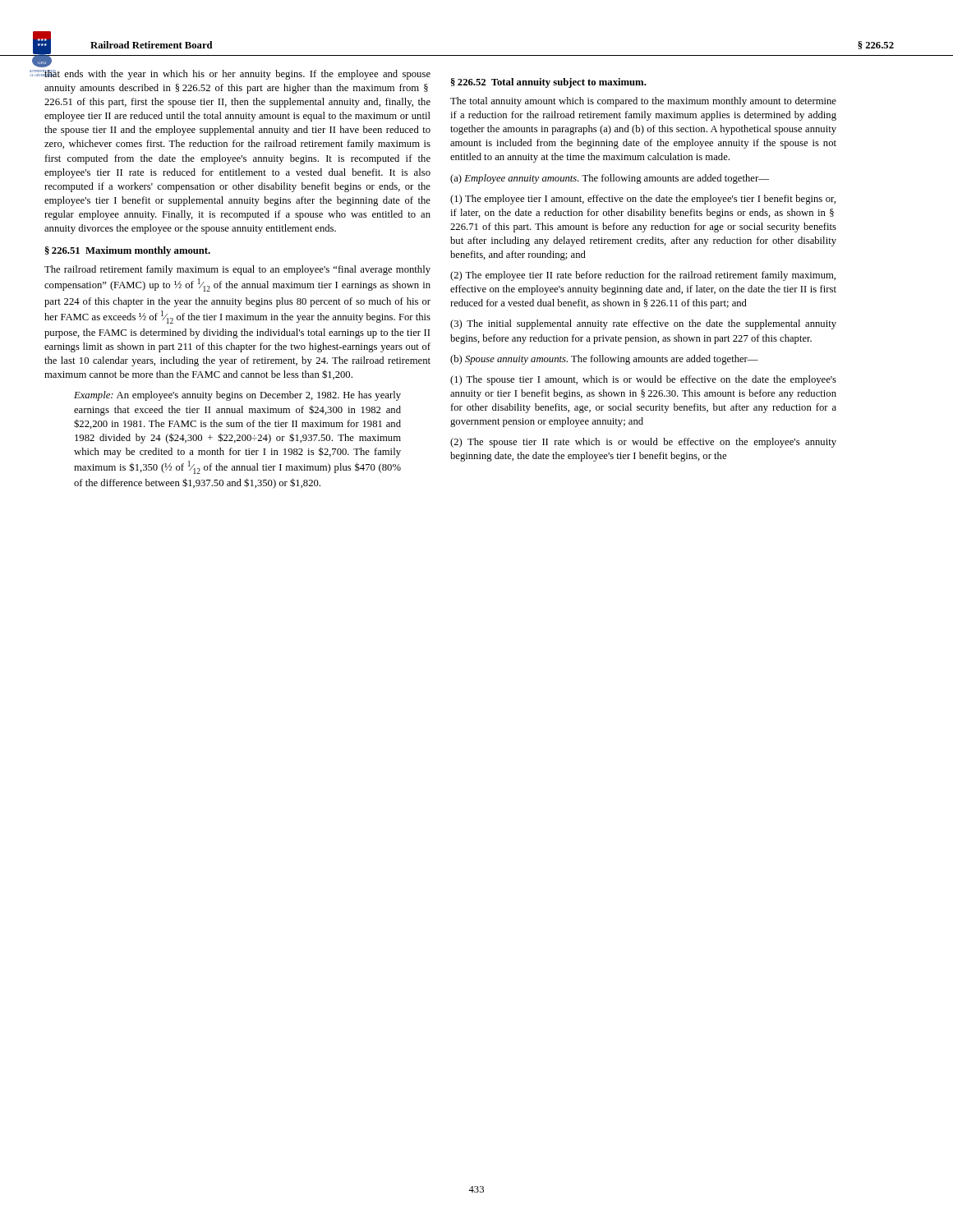Screen dimensions: 1232x953
Task: Find the text starting "Example: An employee's annuity begins on December"
Action: (237, 440)
